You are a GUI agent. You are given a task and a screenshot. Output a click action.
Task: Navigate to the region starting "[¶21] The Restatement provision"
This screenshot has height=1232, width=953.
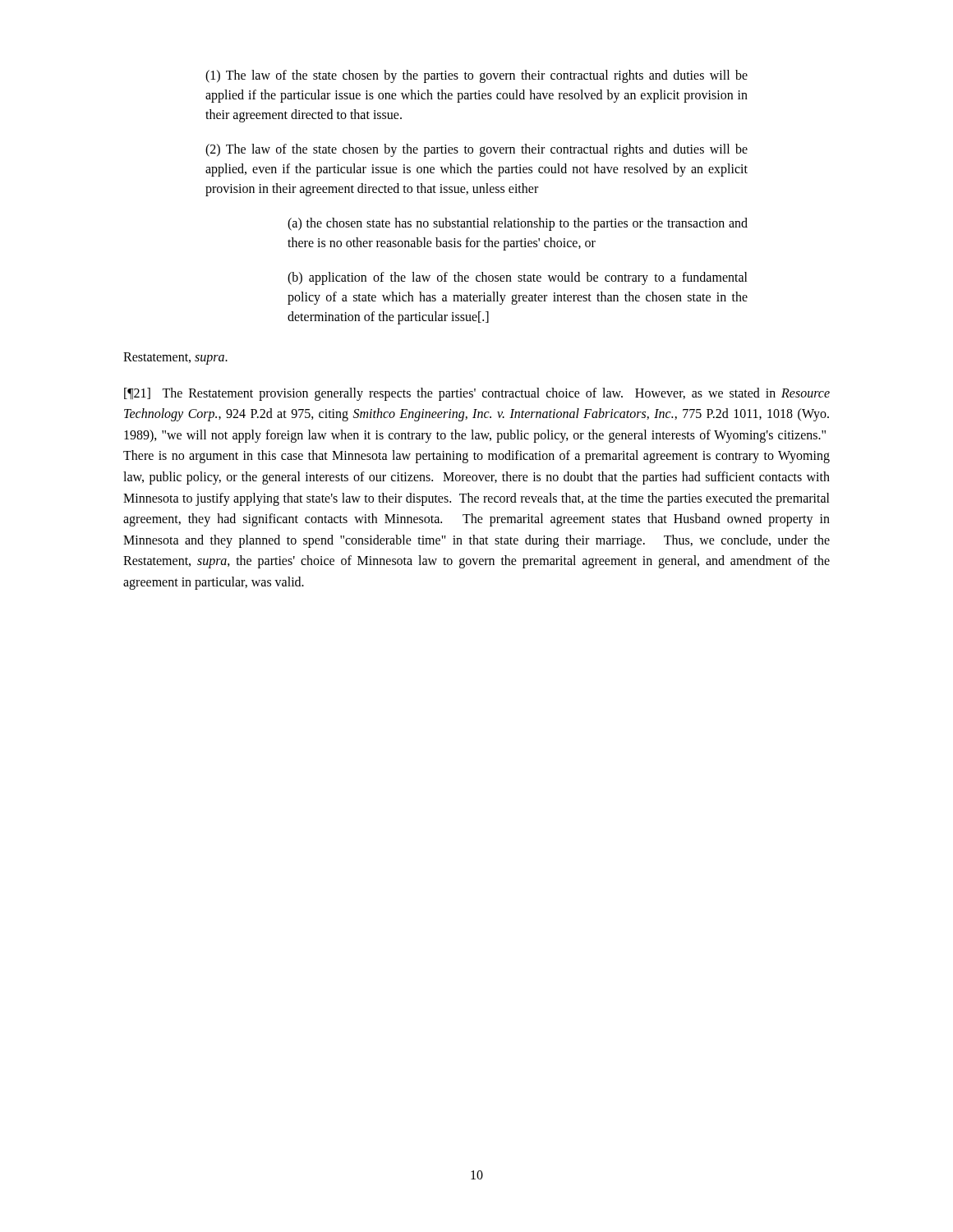476,487
